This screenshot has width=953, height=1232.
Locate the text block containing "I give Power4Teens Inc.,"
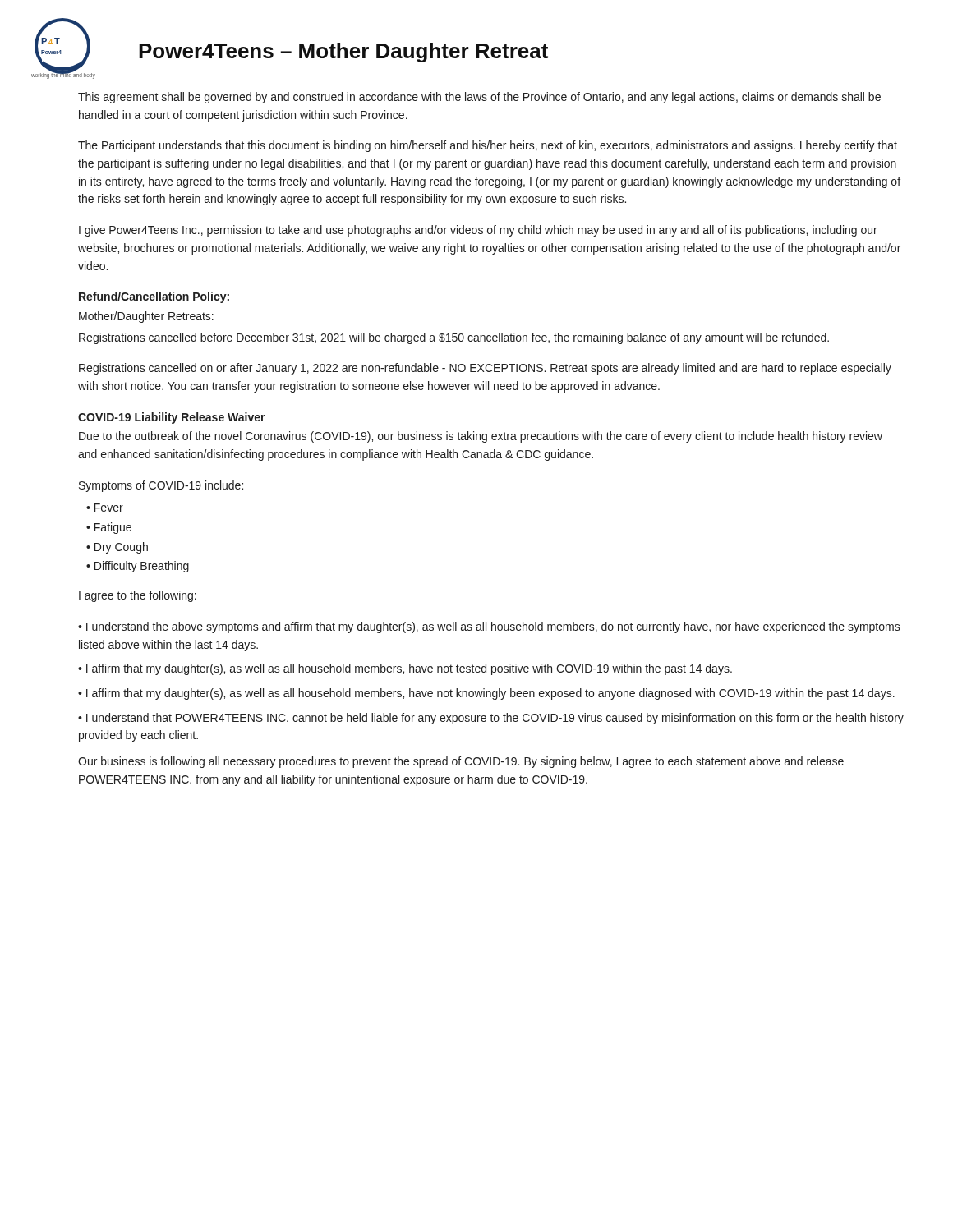tap(489, 248)
